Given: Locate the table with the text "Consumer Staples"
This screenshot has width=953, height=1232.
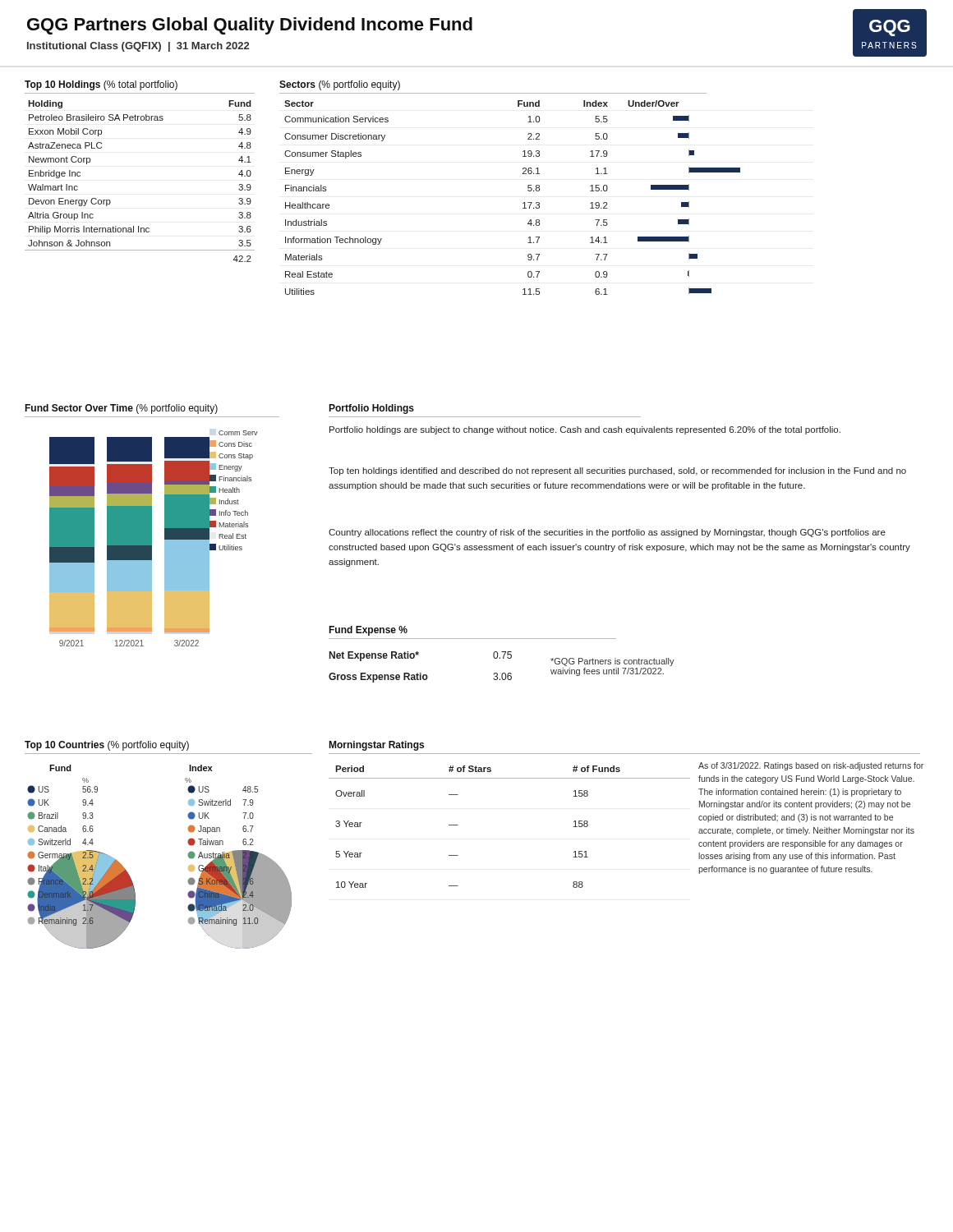Looking at the screenshot, I should coord(546,198).
